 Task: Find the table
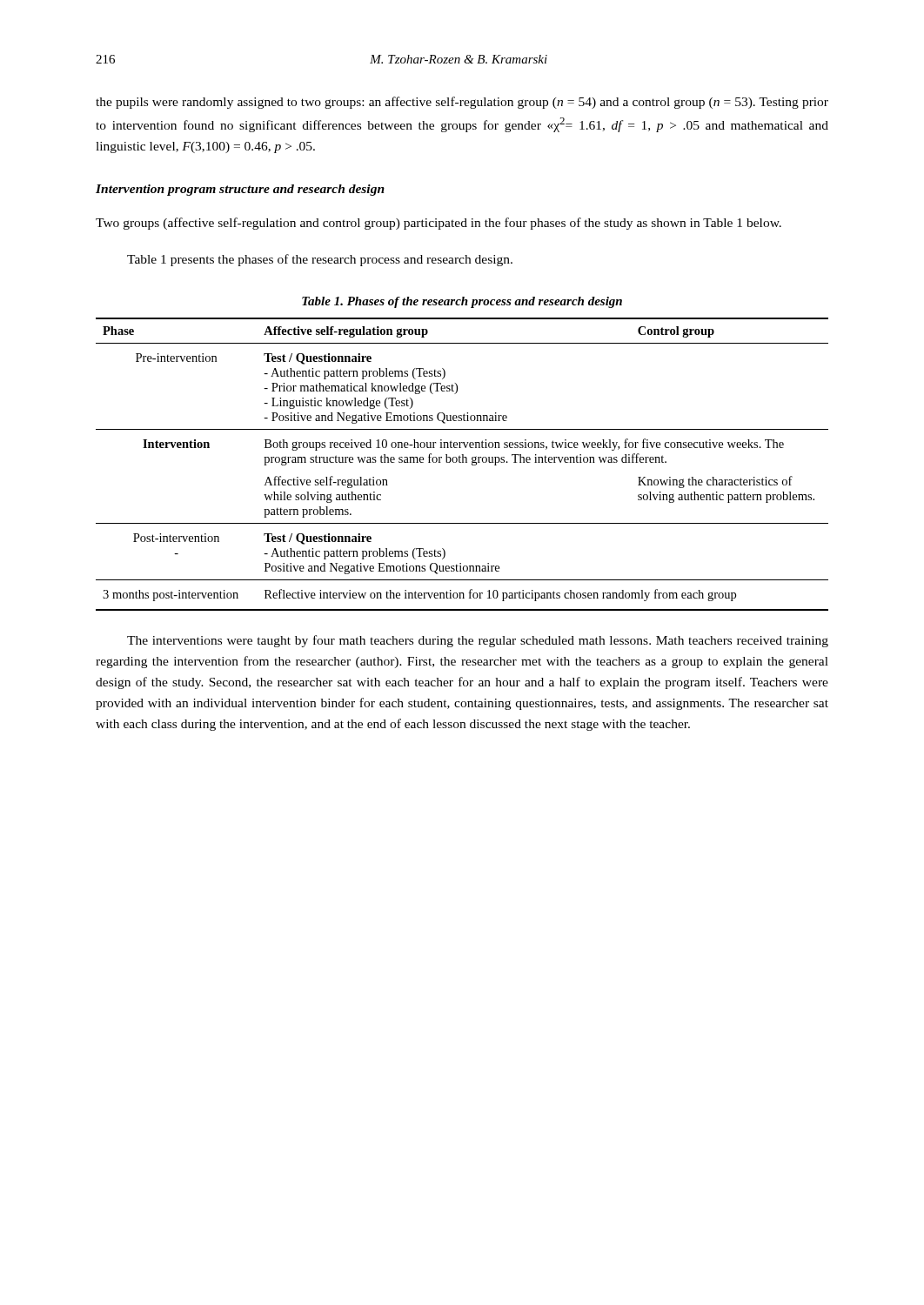coord(462,464)
